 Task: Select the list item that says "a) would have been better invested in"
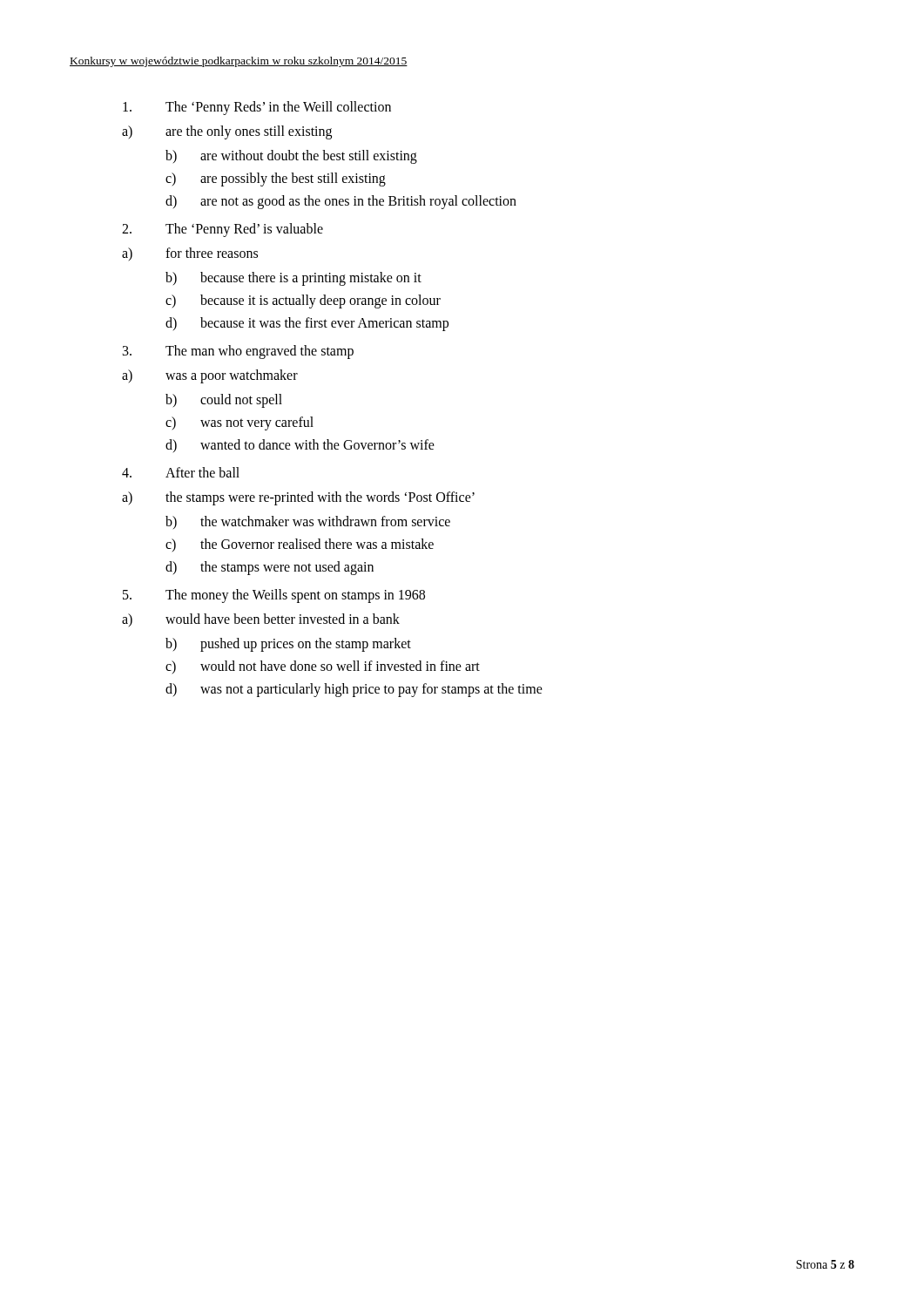pyautogui.click(x=261, y=620)
